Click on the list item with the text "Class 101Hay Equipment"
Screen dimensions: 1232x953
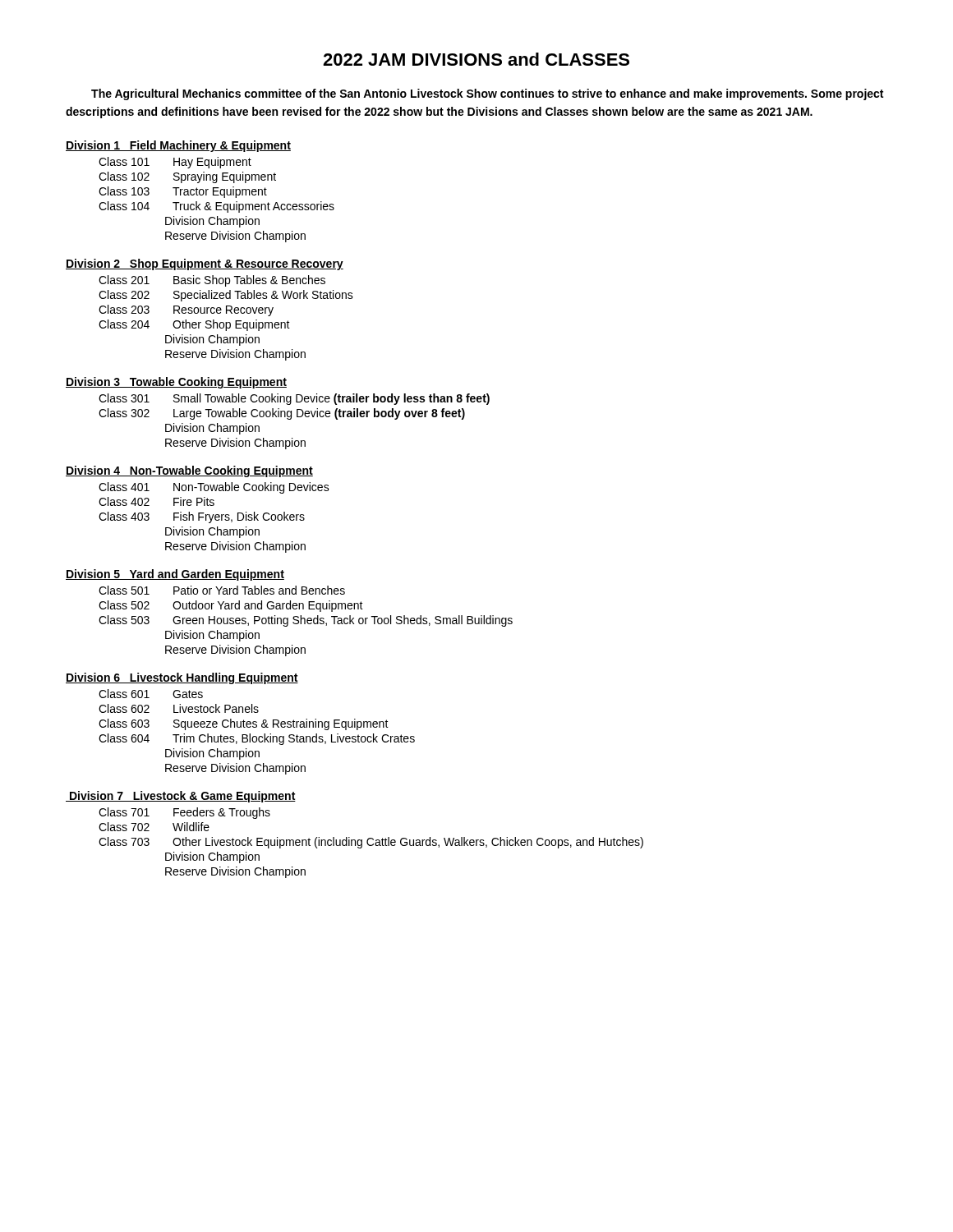175,162
